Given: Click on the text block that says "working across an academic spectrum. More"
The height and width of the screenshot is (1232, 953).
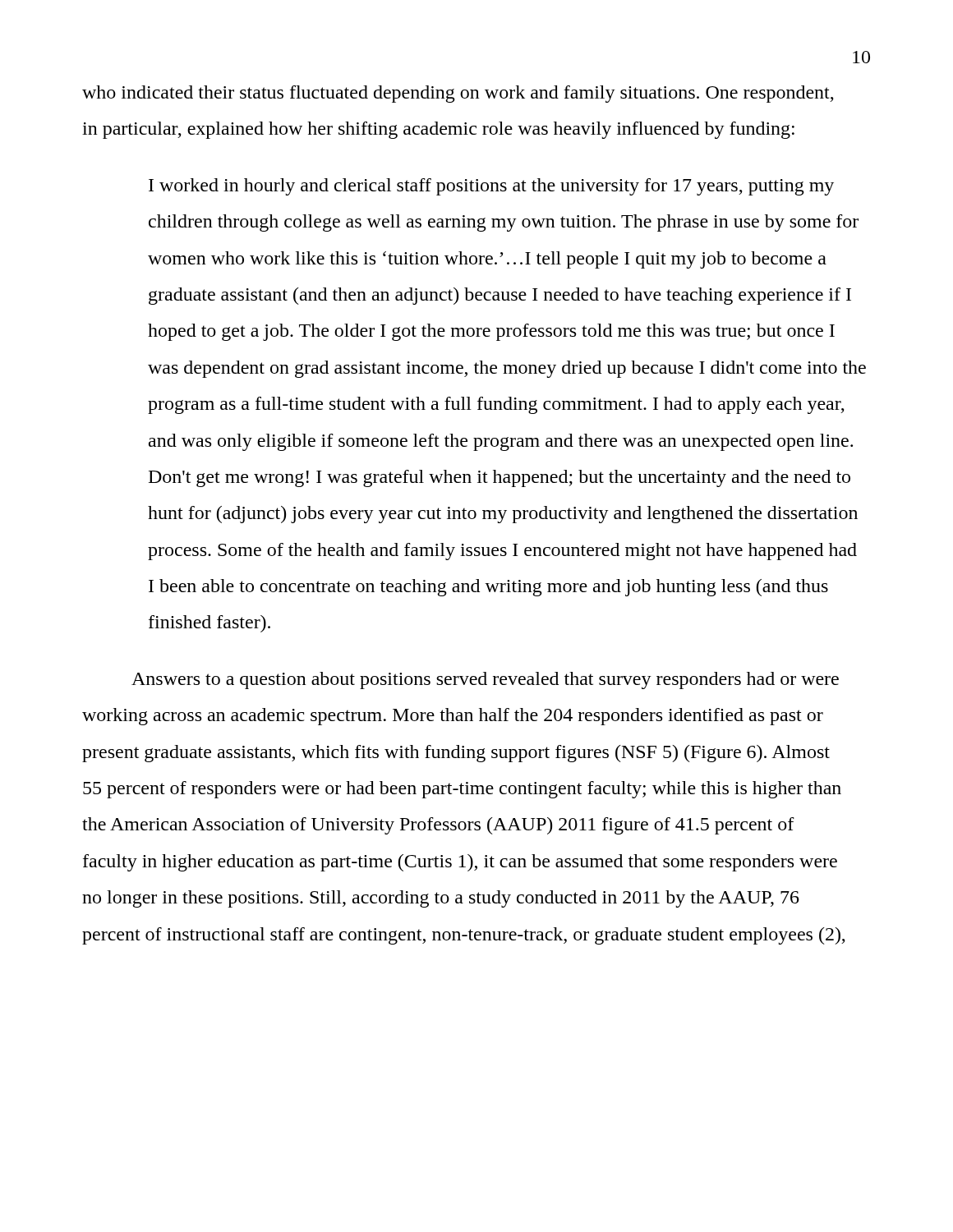Looking at the screenshot, I should [453, 715].
